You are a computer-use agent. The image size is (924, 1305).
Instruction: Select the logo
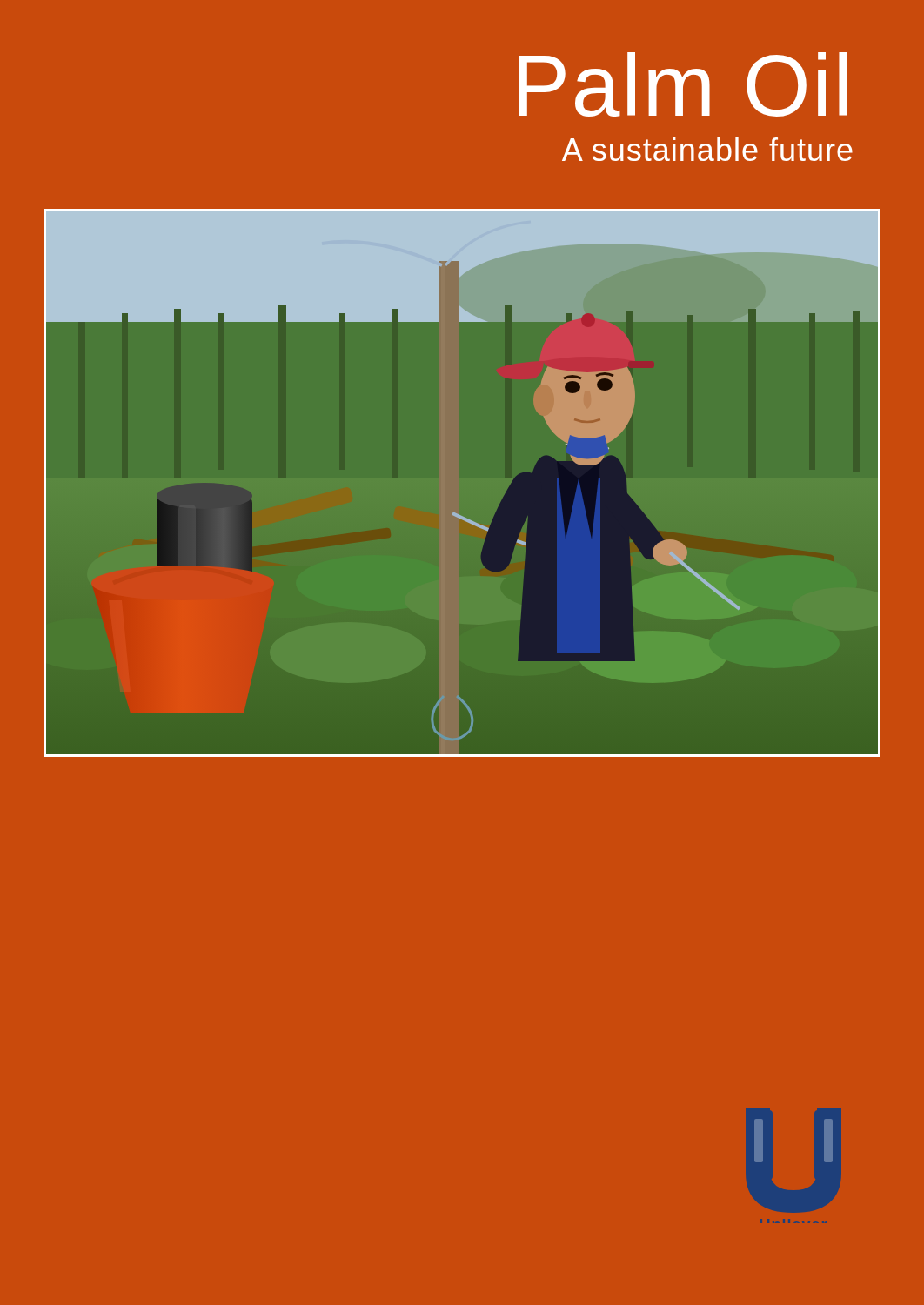[793, 1164]
